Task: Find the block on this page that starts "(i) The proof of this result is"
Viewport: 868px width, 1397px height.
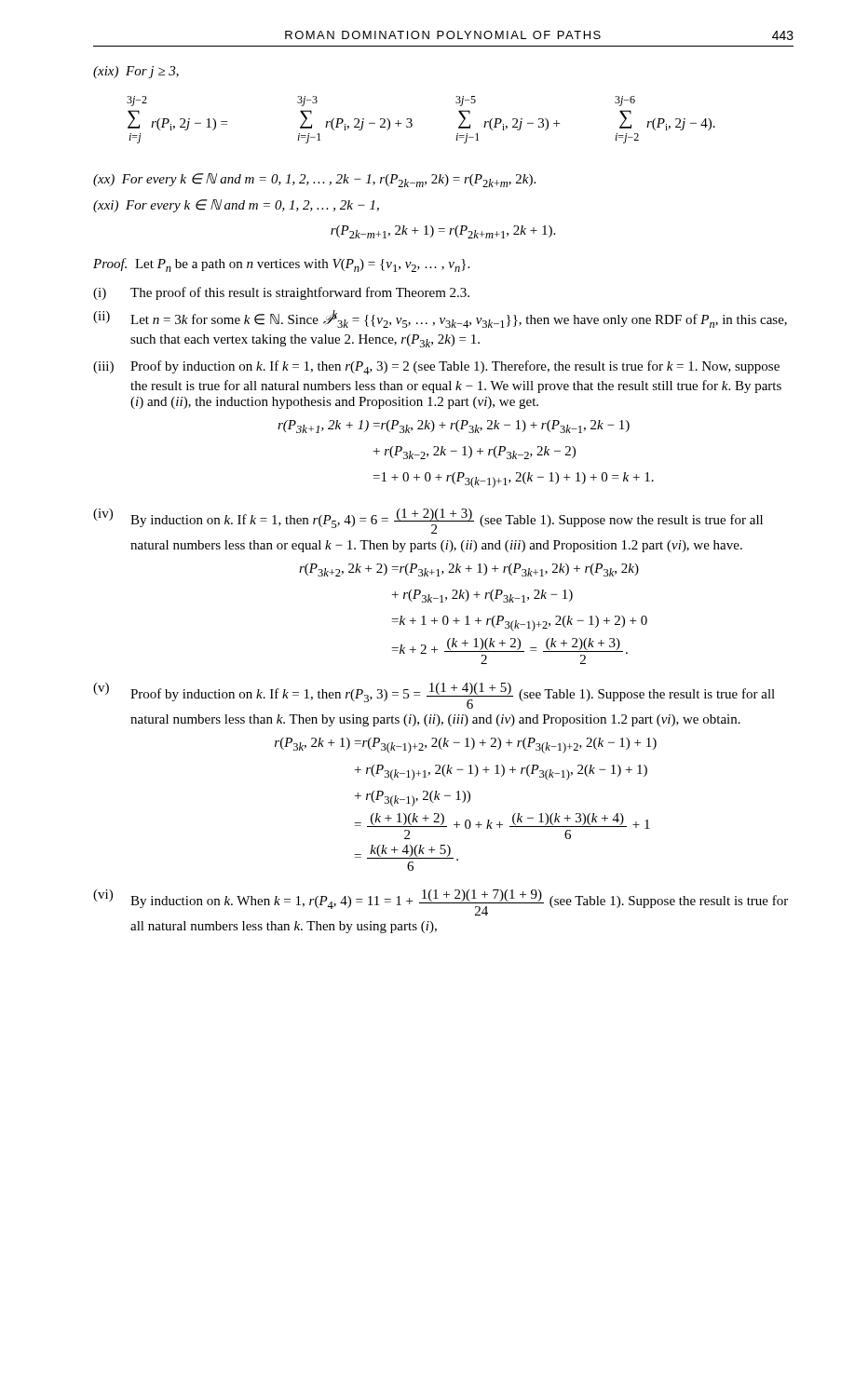Action: 443,293
